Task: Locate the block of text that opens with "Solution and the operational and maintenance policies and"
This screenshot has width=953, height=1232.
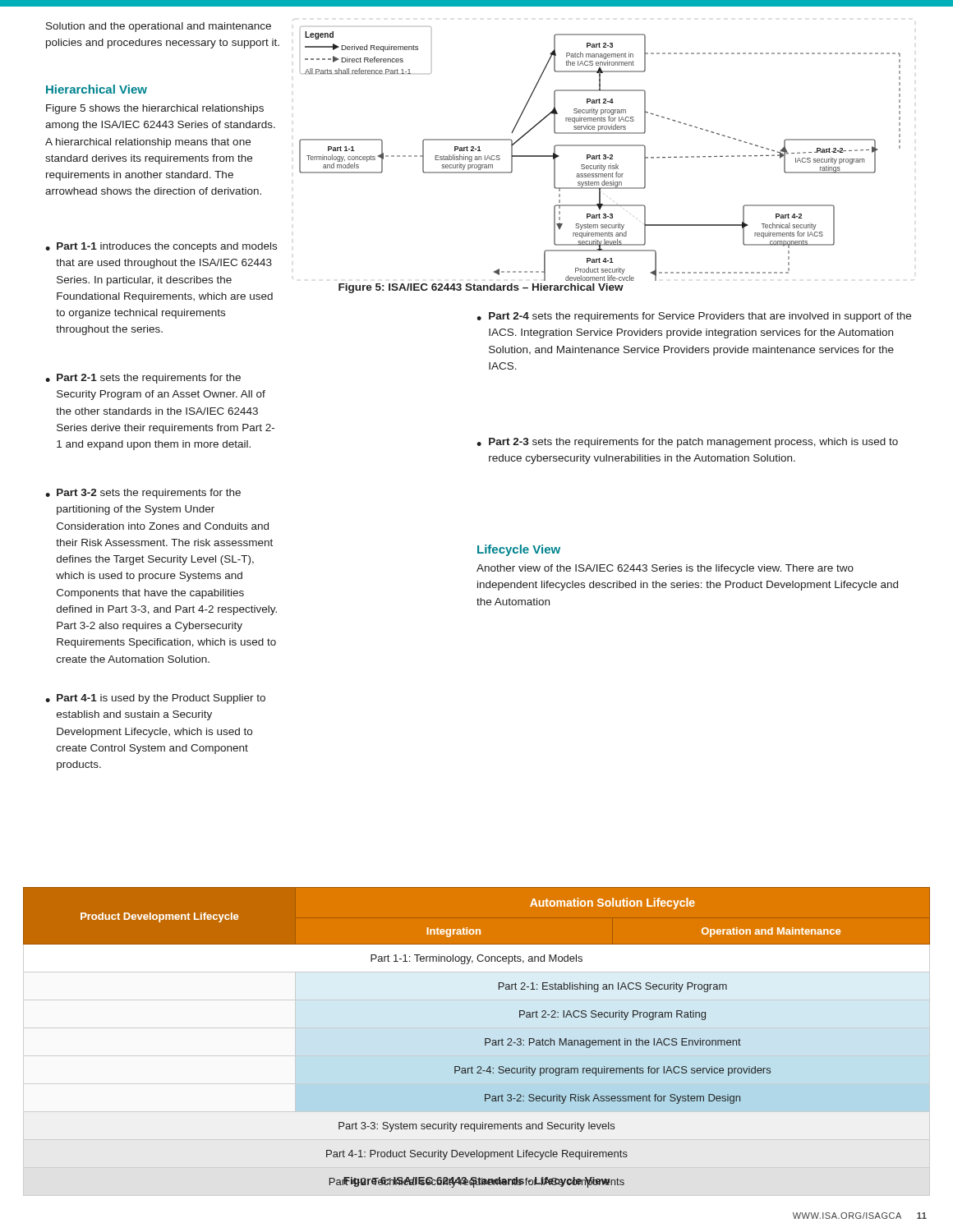Action: point(163,34)
